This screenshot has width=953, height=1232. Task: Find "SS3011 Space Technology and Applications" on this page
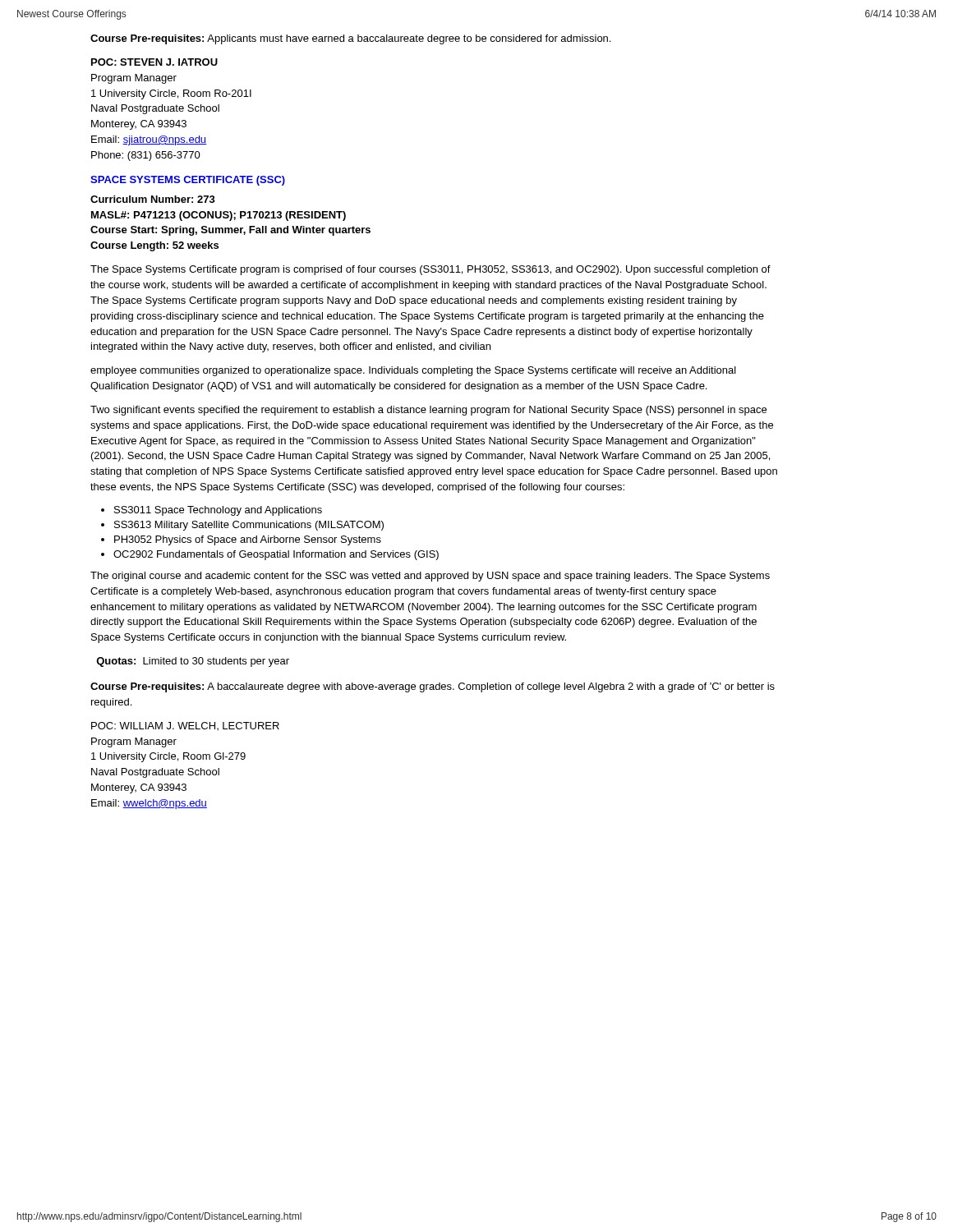coord(218,510)
